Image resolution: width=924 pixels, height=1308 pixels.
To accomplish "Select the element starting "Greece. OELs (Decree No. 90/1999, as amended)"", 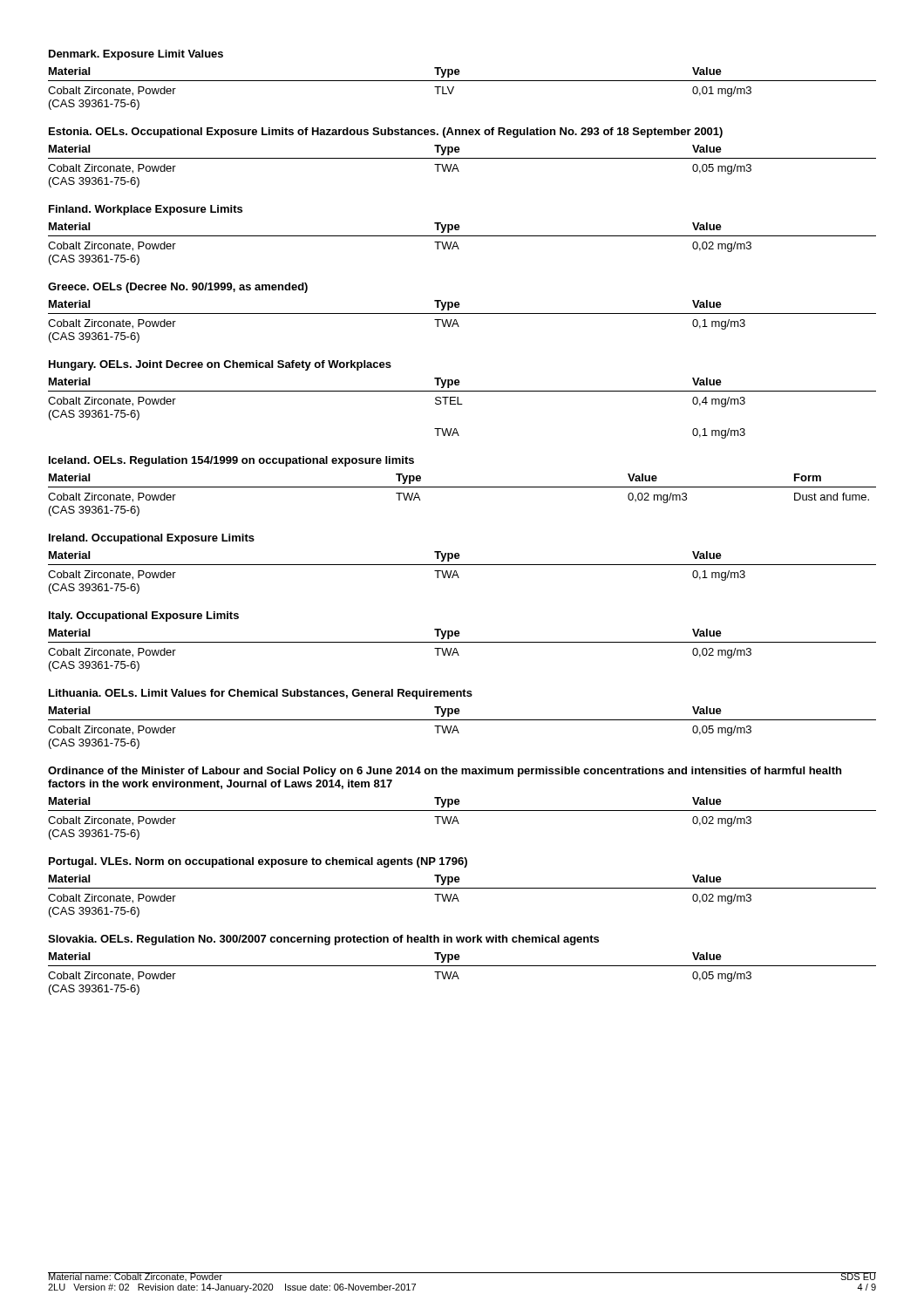I will (x=178, y=286).
